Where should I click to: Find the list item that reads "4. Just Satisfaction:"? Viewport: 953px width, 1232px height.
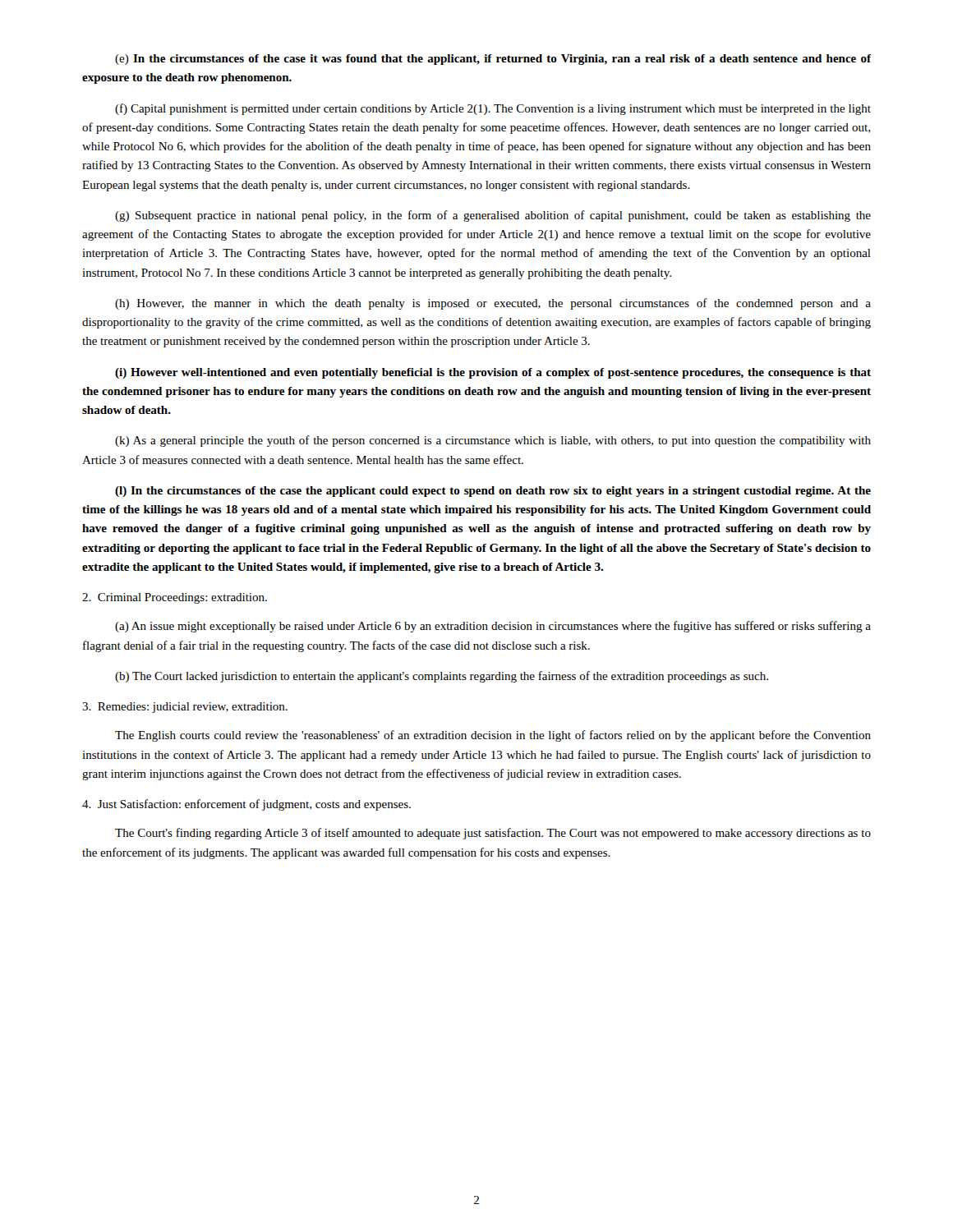coord(247,804)
